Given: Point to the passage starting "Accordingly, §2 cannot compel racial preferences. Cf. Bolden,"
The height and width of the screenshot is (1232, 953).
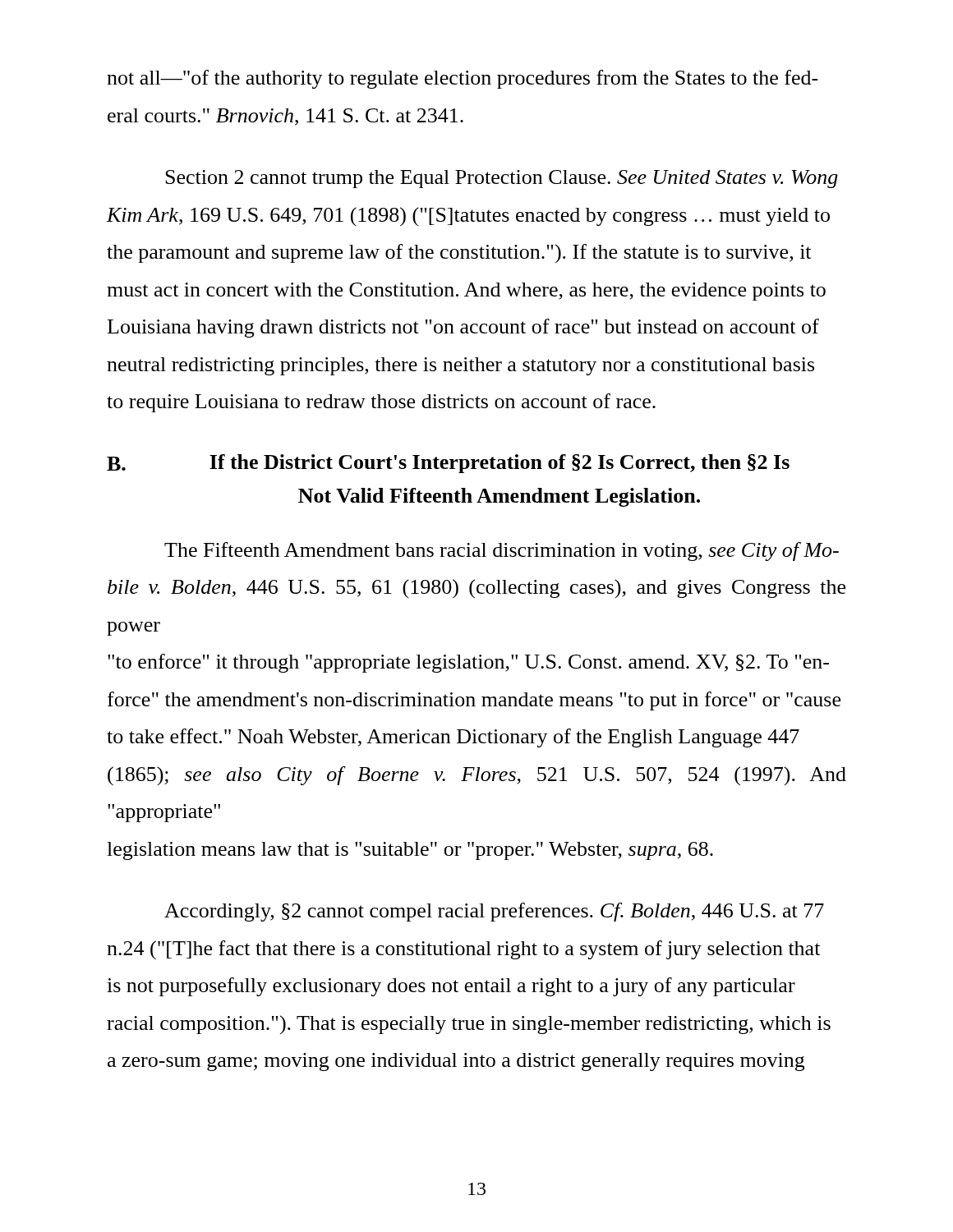Looking at the screenshot, I should click(476, 986).
